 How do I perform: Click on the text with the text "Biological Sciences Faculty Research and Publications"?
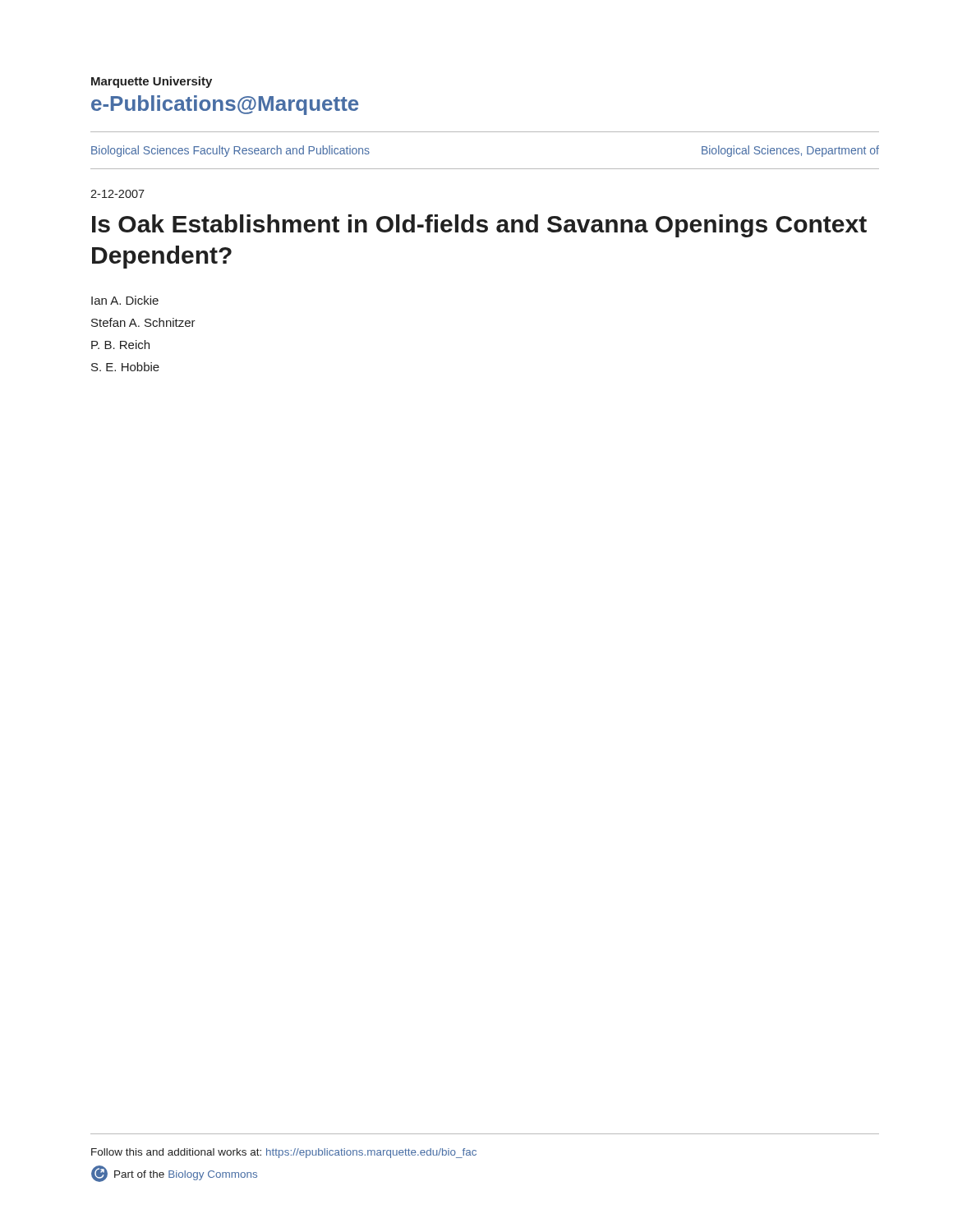230,150
